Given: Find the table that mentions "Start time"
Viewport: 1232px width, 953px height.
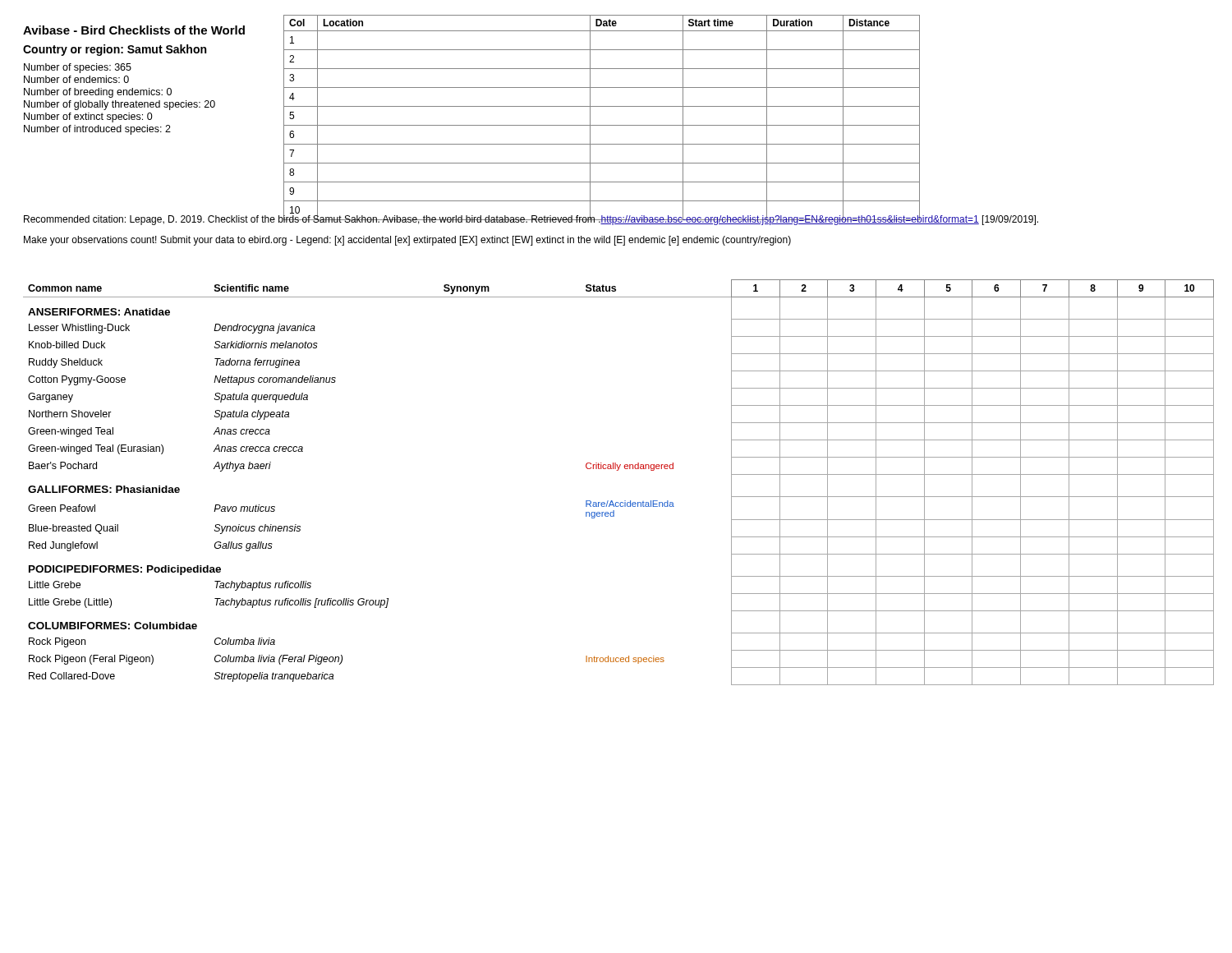Looking at the screenshot, I should click(x=602, y=117).
